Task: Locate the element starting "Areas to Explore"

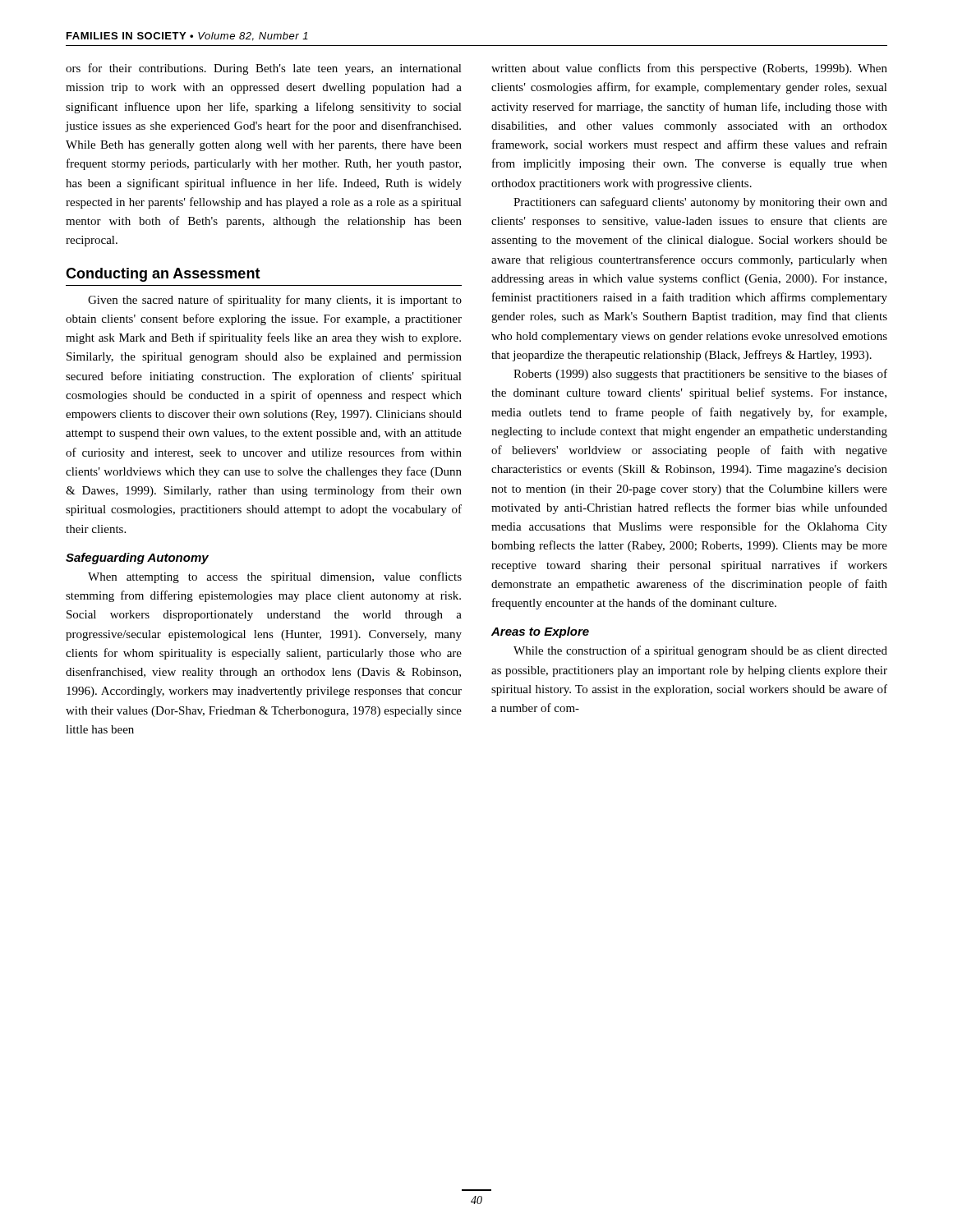Action: click(540, 632)
